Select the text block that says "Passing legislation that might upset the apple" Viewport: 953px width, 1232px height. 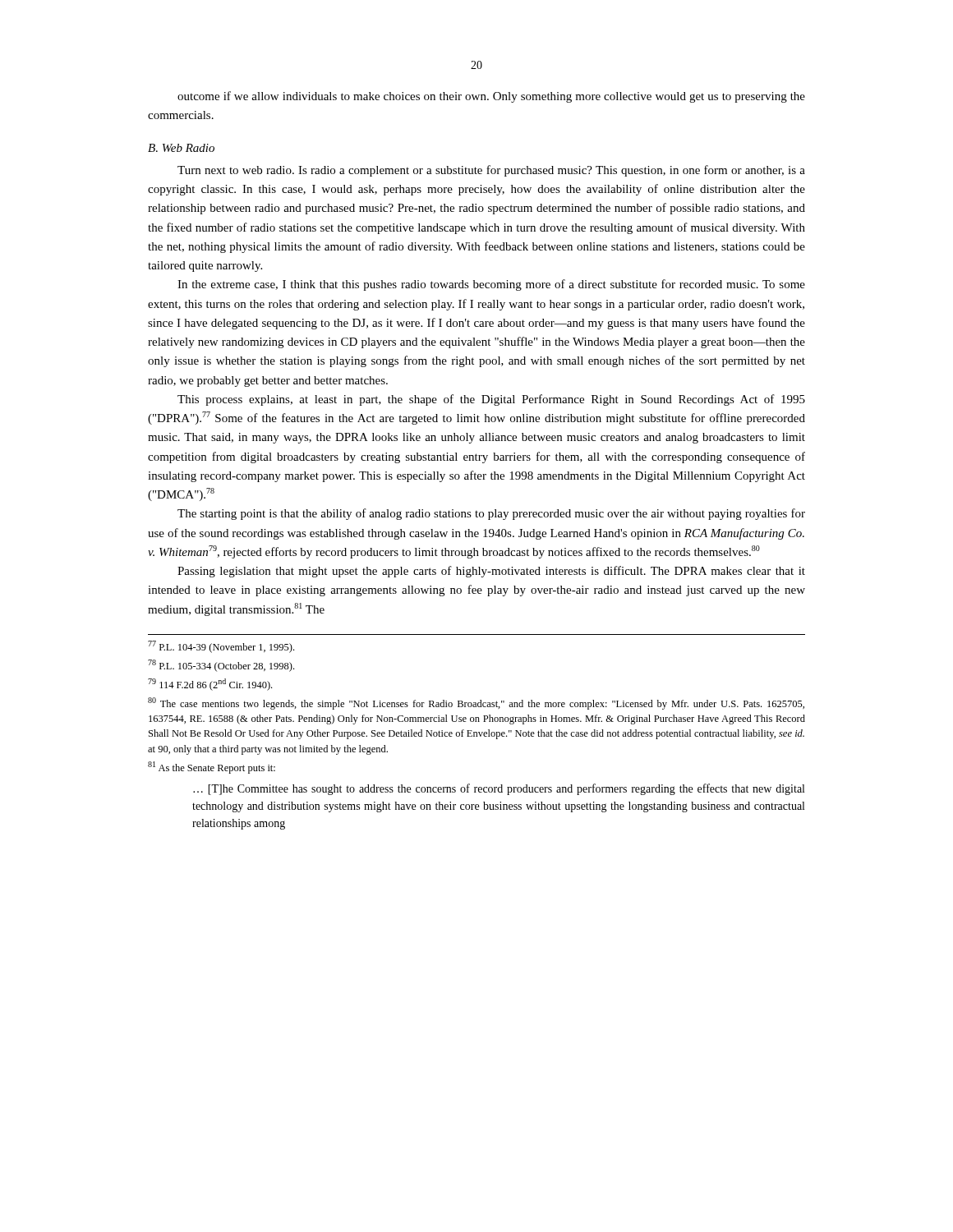(x=476, y=590)
